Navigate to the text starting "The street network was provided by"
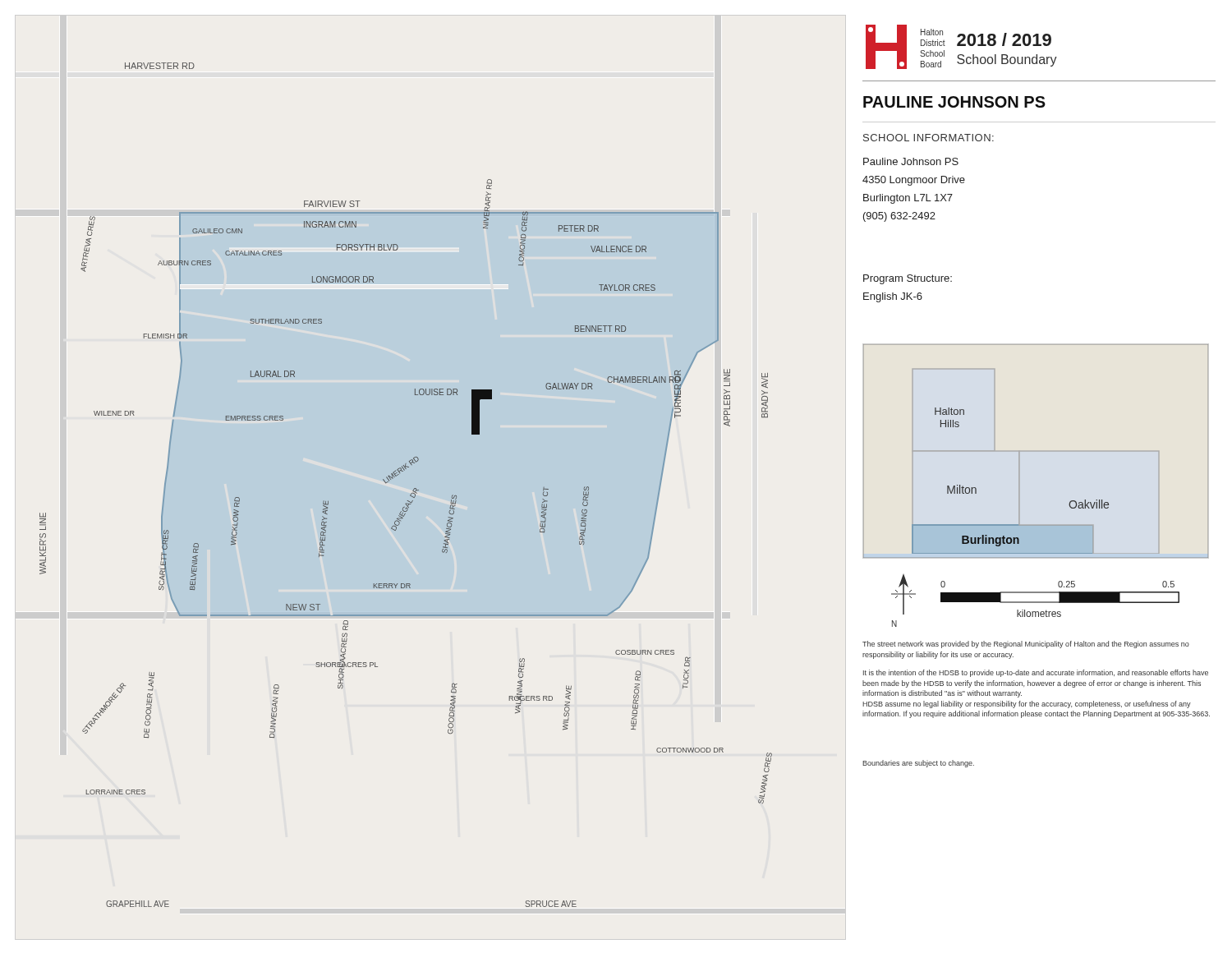 point(1026,649)
